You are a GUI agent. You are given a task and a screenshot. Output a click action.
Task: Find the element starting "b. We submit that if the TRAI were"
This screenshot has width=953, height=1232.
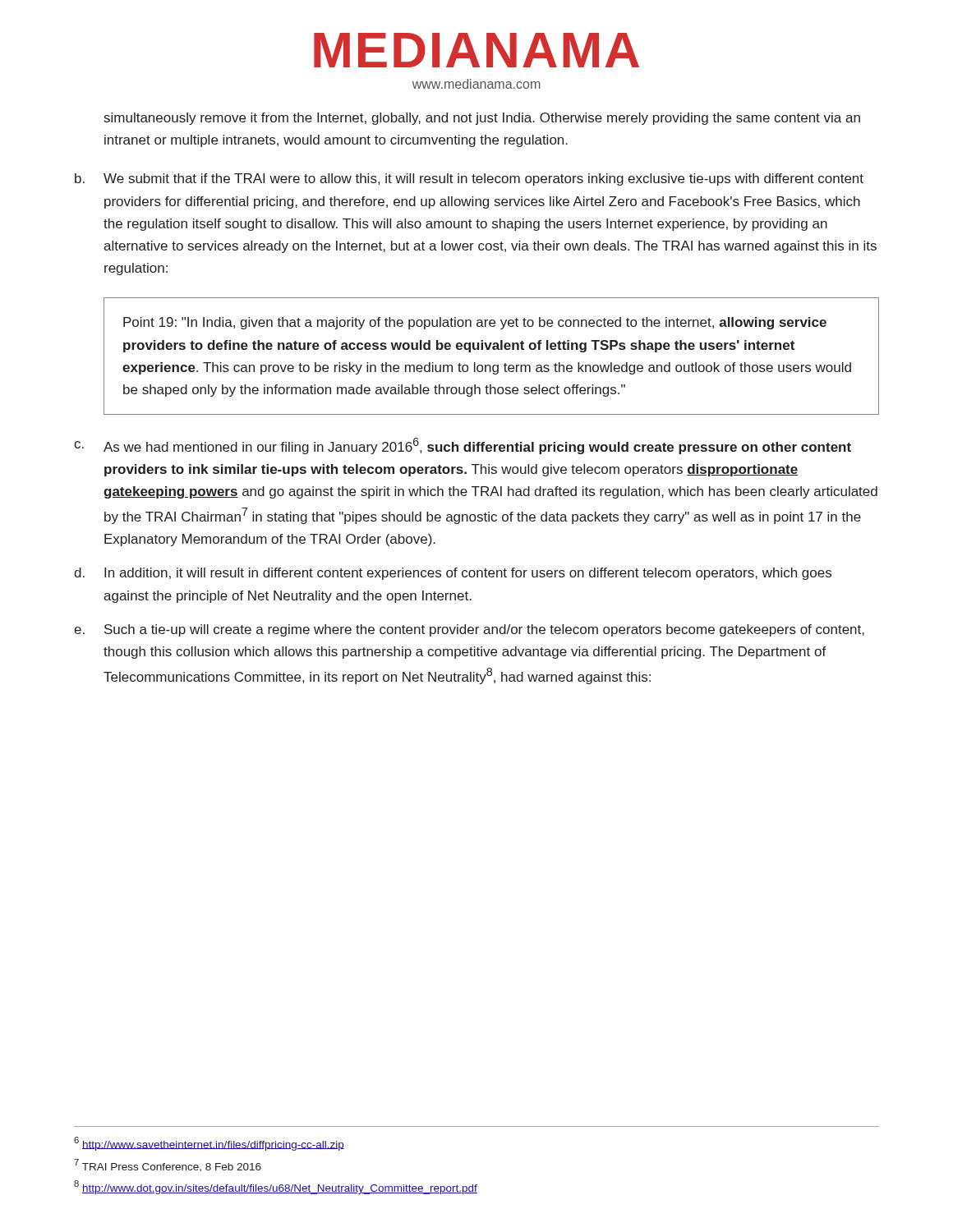point(476,224)
